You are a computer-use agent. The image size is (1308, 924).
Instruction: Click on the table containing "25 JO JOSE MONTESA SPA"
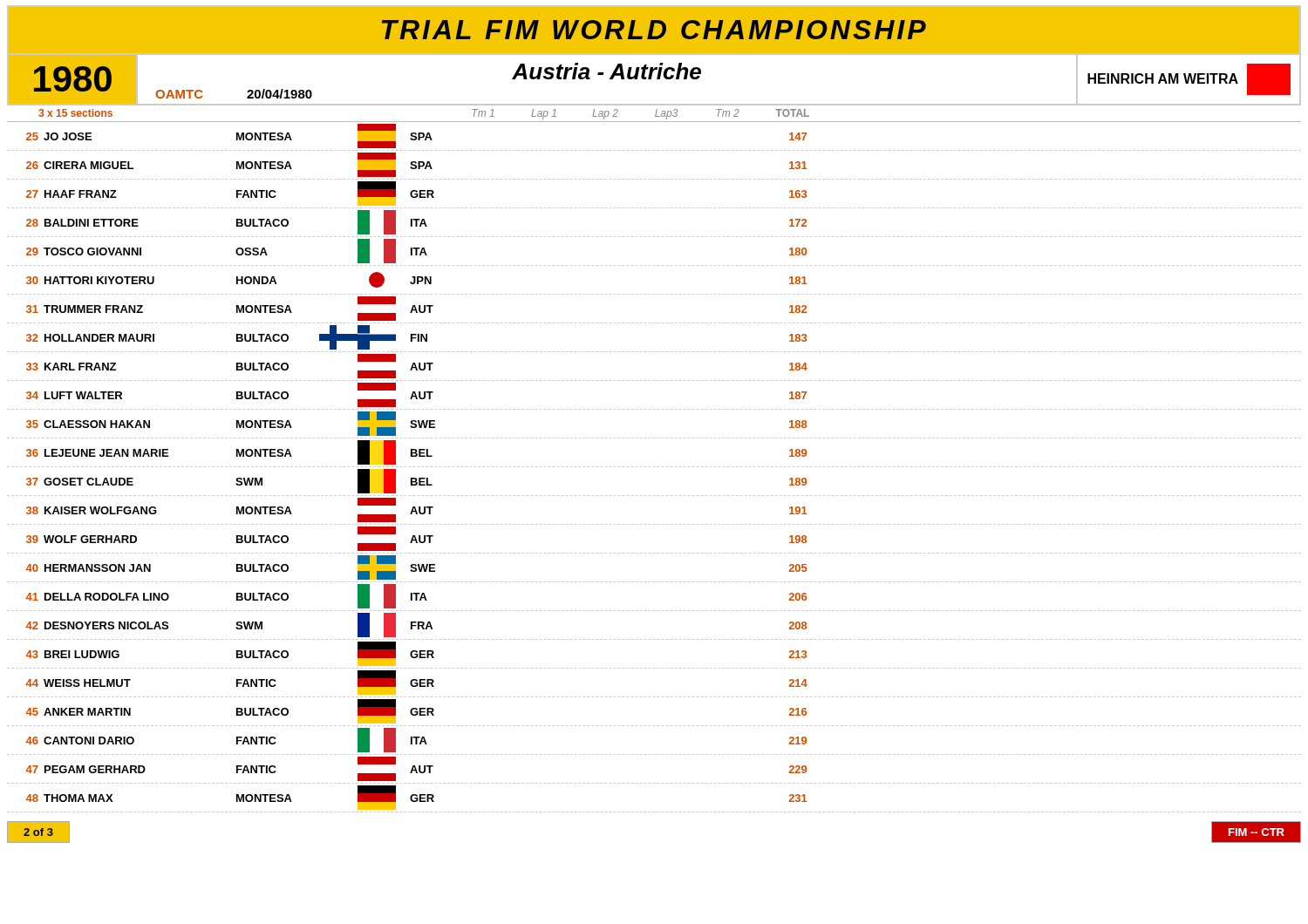[654, 467]
